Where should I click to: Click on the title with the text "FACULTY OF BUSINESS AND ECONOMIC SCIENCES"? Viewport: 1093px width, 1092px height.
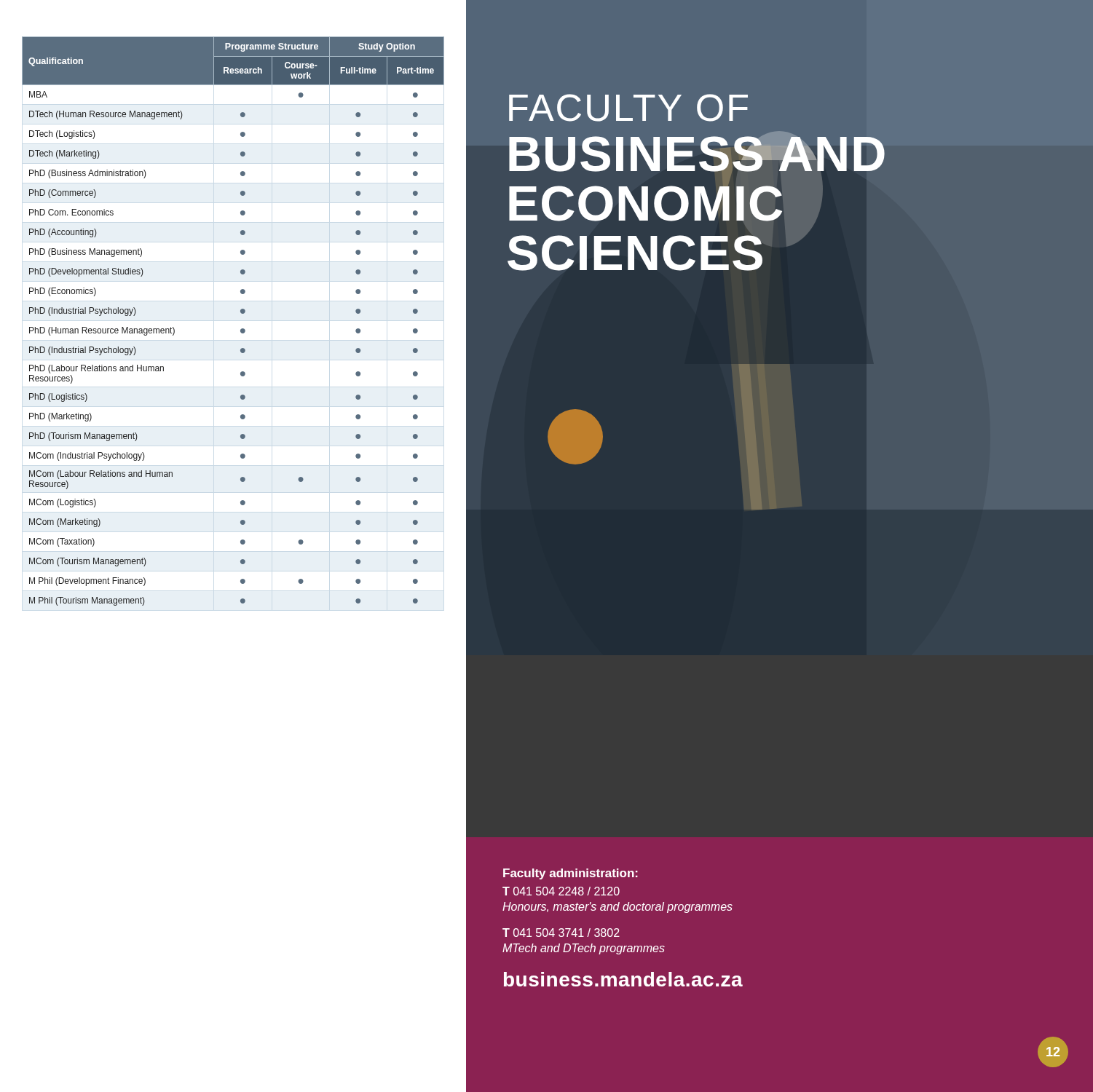[x=792, y=182]
